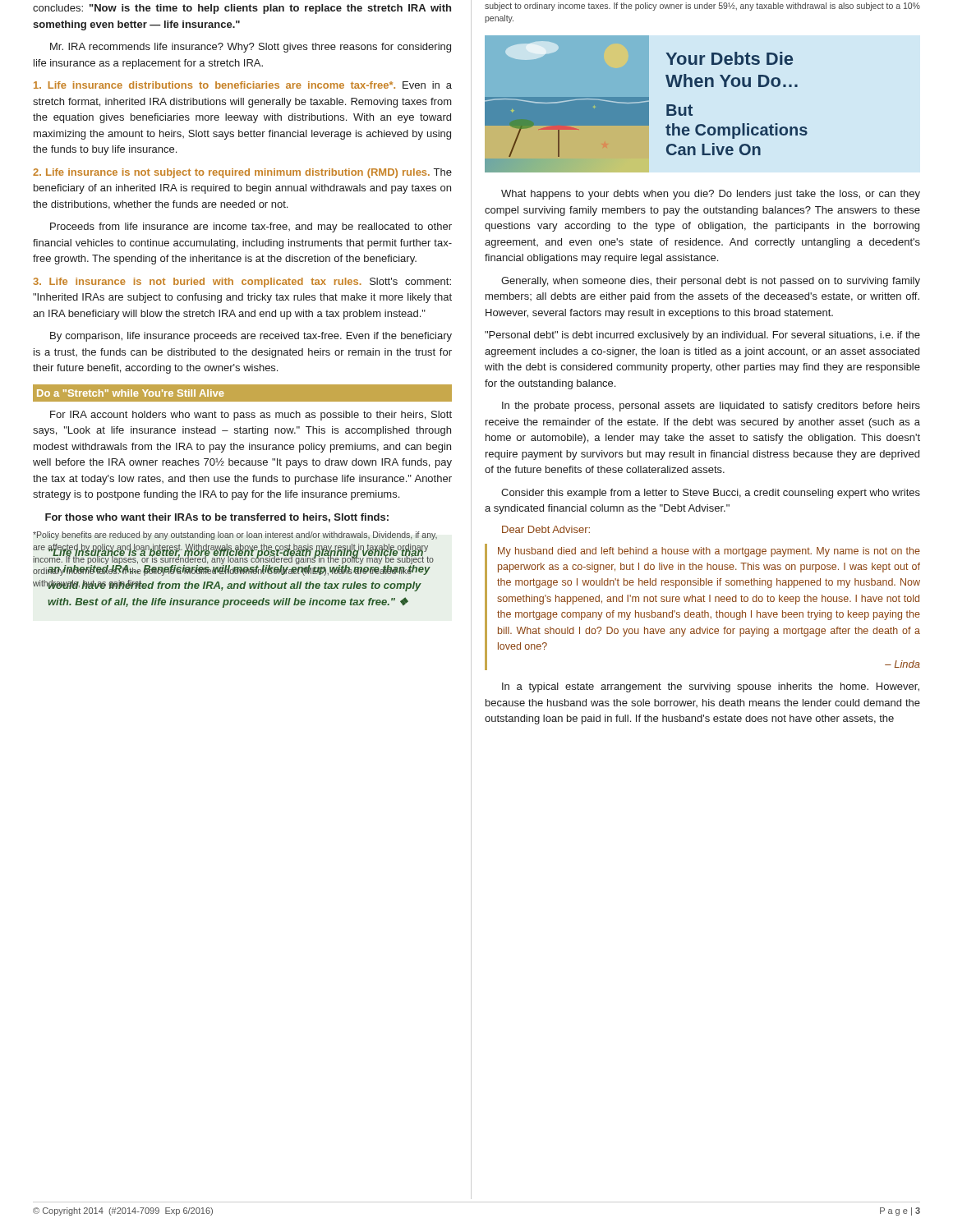
Task: Point to the block starting "Proceeds from life insurance"
Action: pyautogui.click(x=242, y=242)
